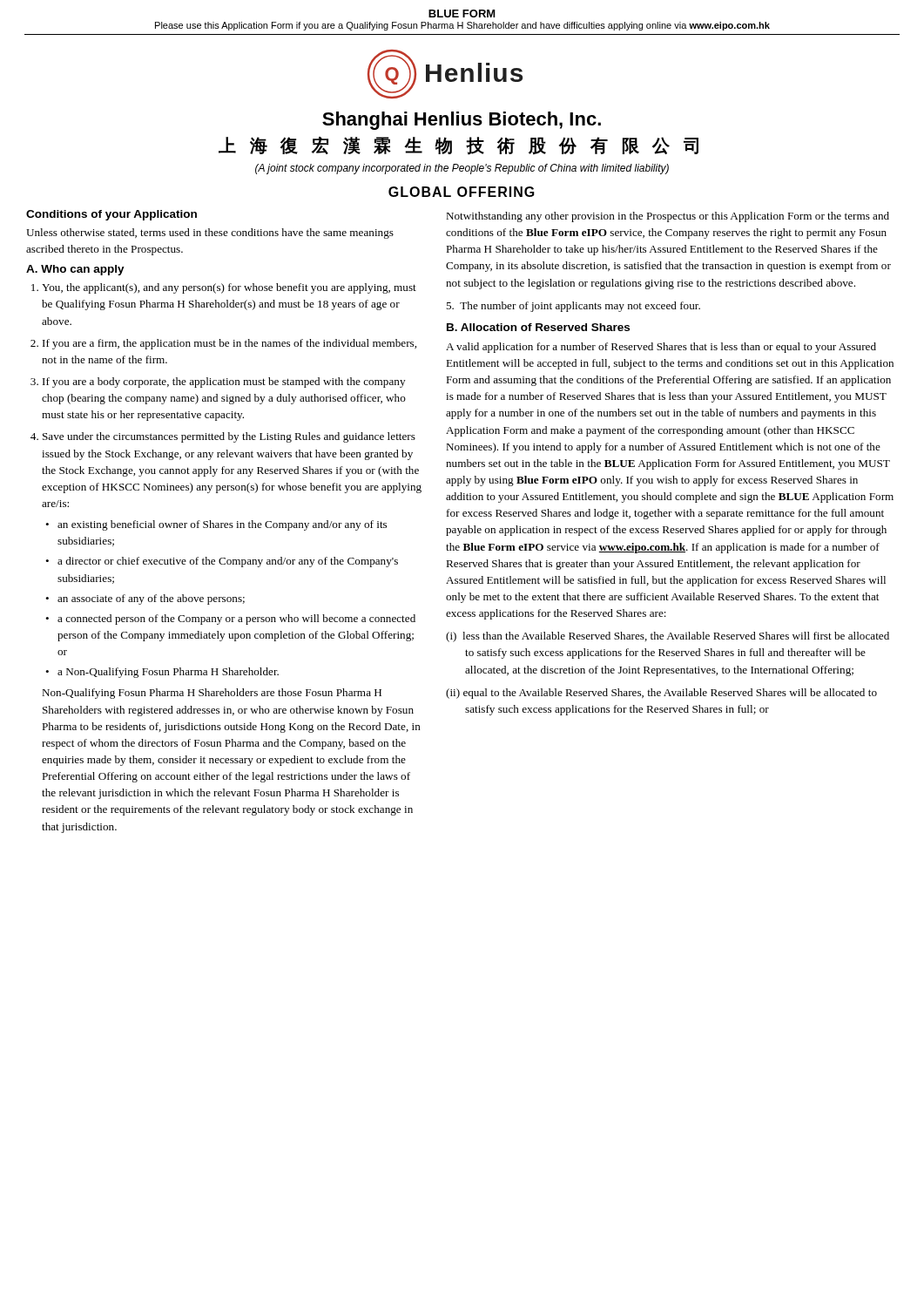Where is the passage that starts "Non-Qualifying Fosun Pharma H Shareholders are those Fosun"?
The image size is (924, 1307).
click(x=231, y=759)
